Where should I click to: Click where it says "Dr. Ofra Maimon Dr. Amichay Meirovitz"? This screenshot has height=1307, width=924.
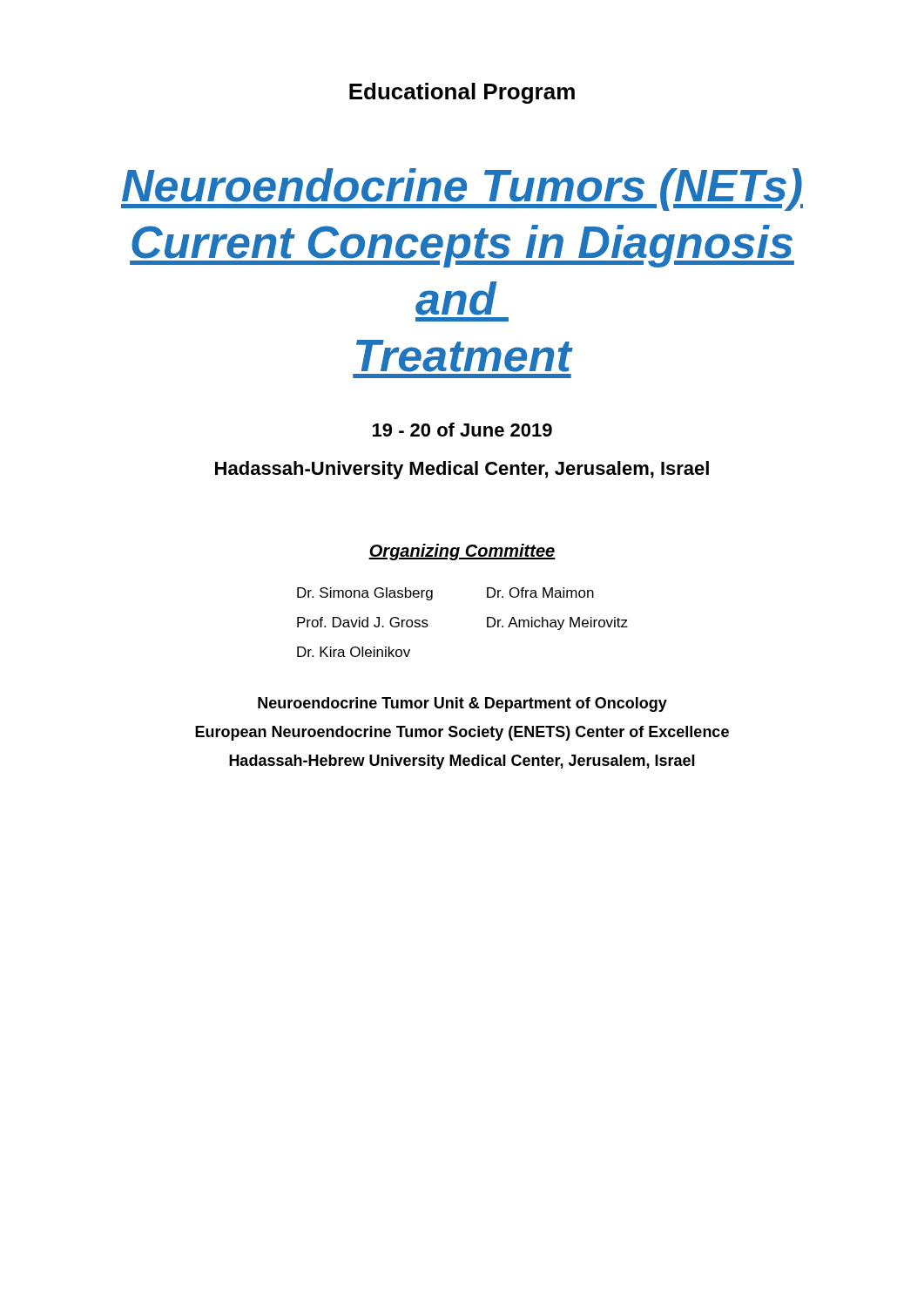pyautogui.click(x=557, y=608)
